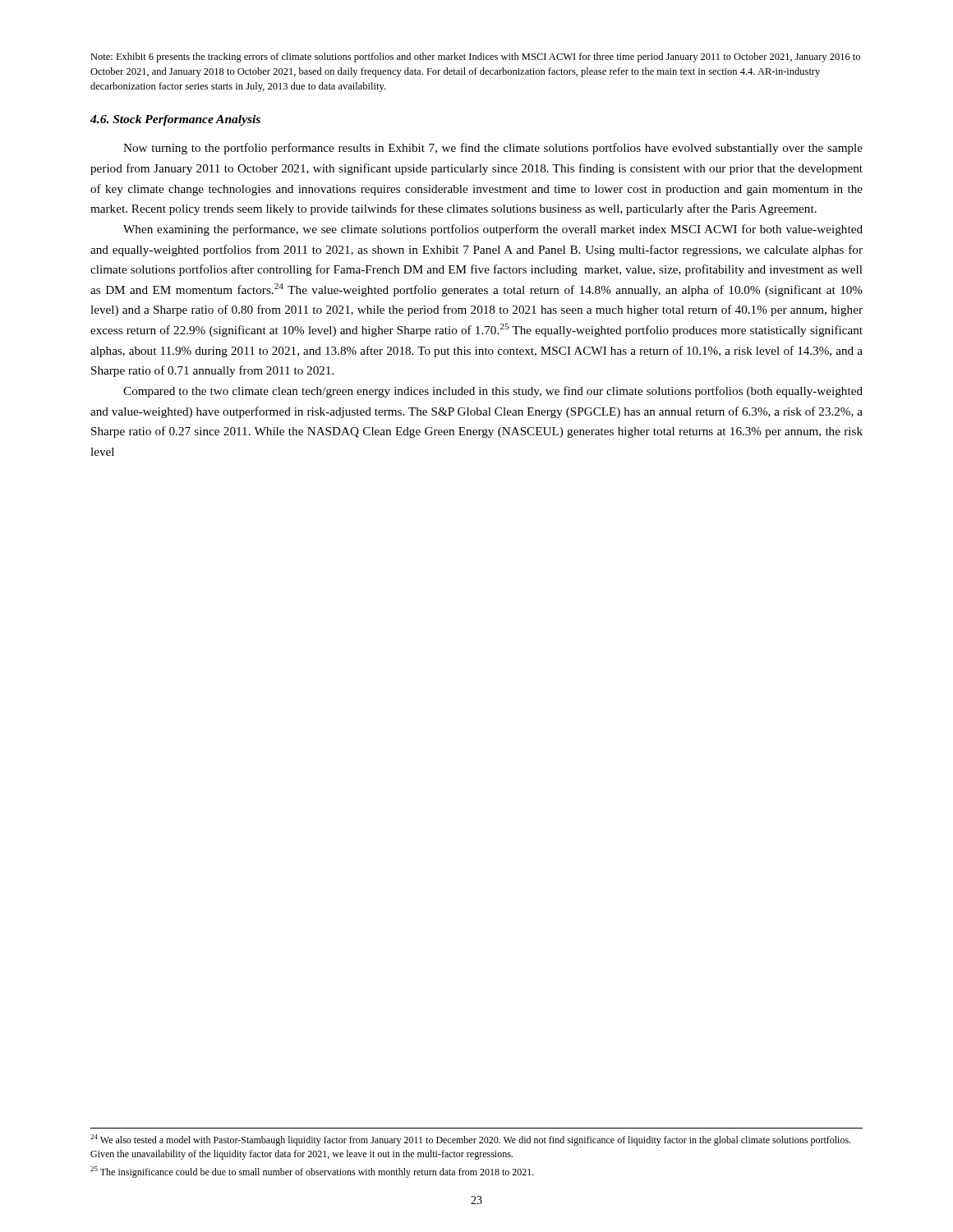Click on the footnote with the text "25 The insignificance could be due"

pos(312,1171)
